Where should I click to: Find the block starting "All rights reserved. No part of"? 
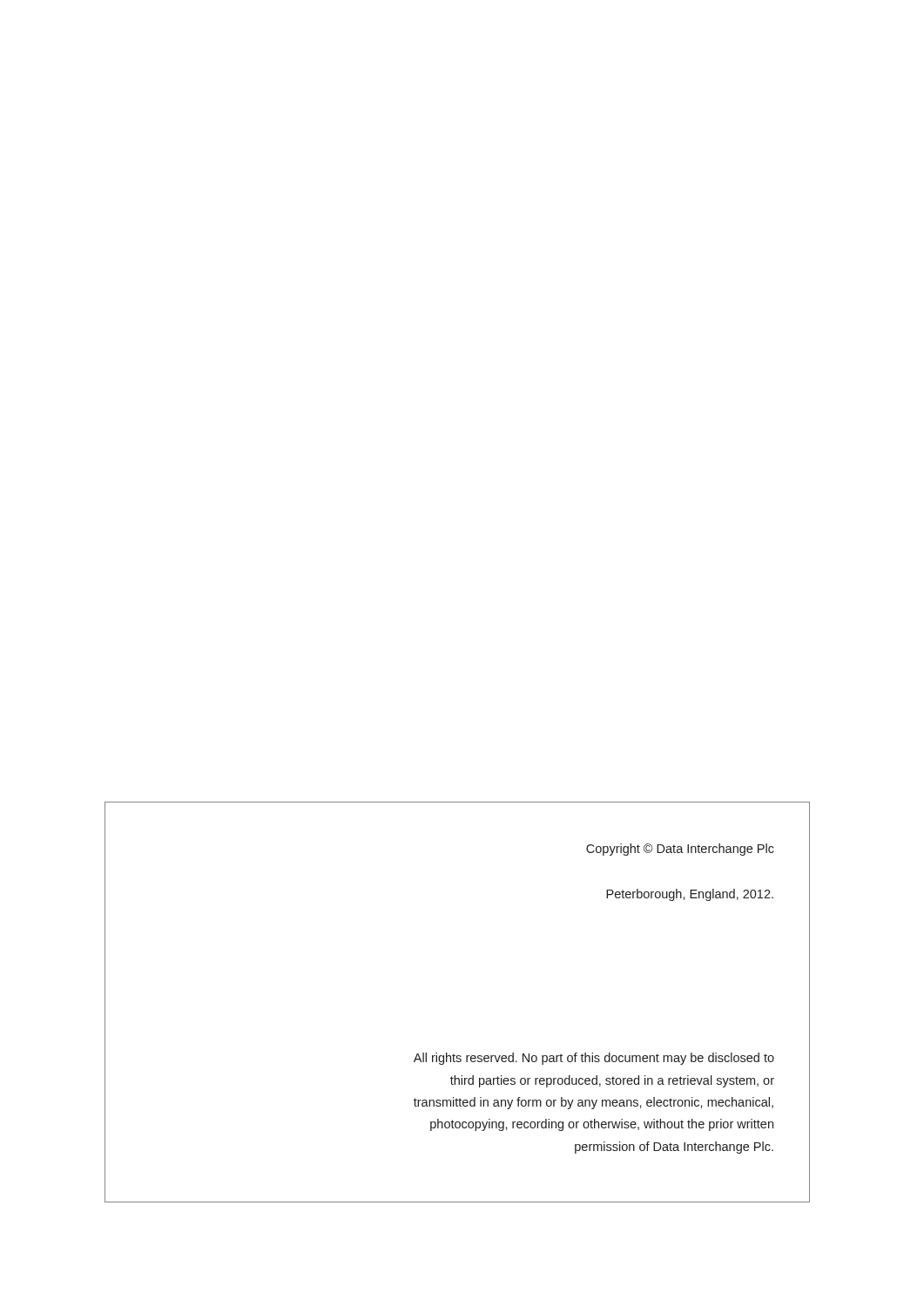click(594, 1102)
